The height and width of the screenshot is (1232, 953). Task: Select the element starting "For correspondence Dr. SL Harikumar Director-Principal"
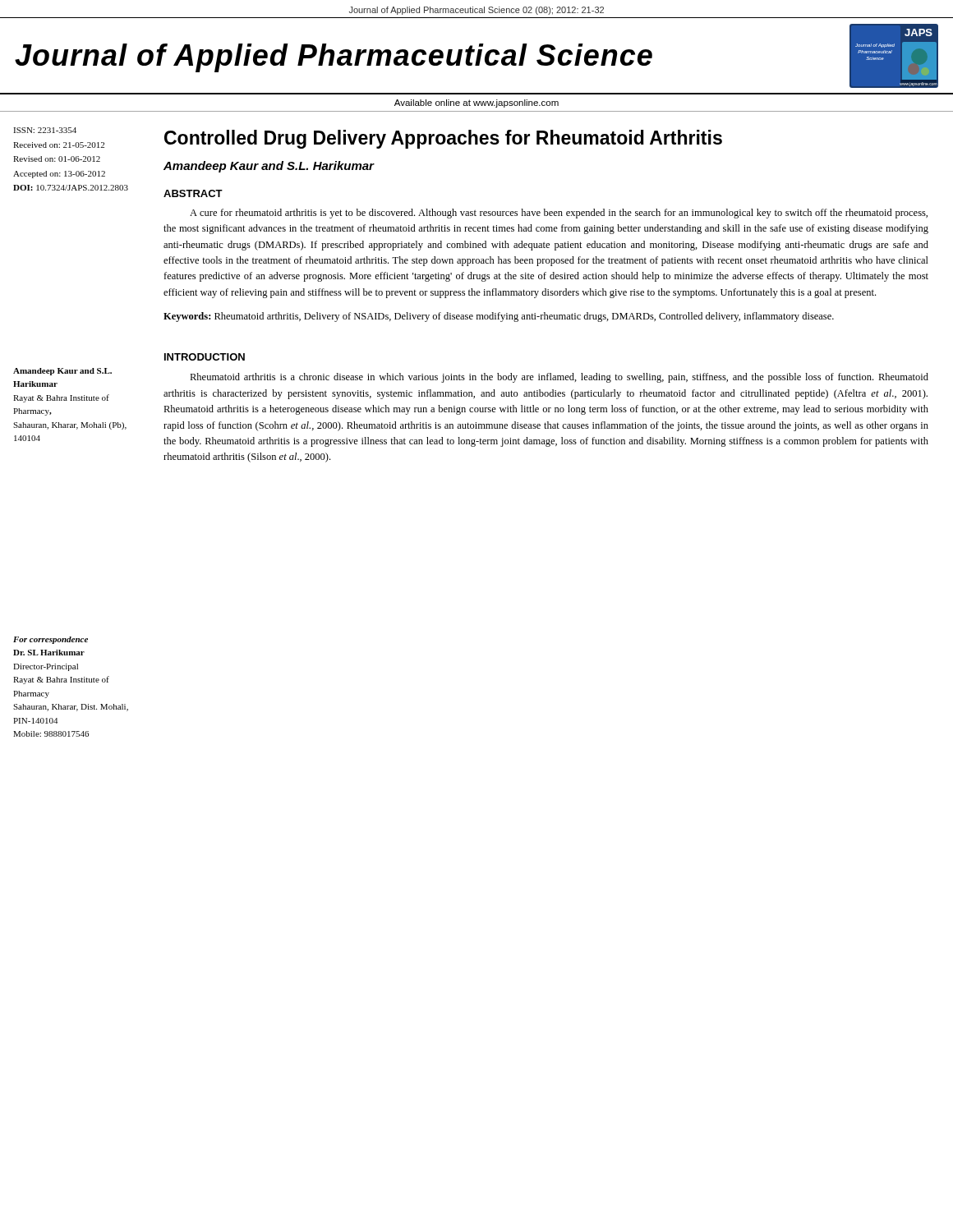pos(71,686)
